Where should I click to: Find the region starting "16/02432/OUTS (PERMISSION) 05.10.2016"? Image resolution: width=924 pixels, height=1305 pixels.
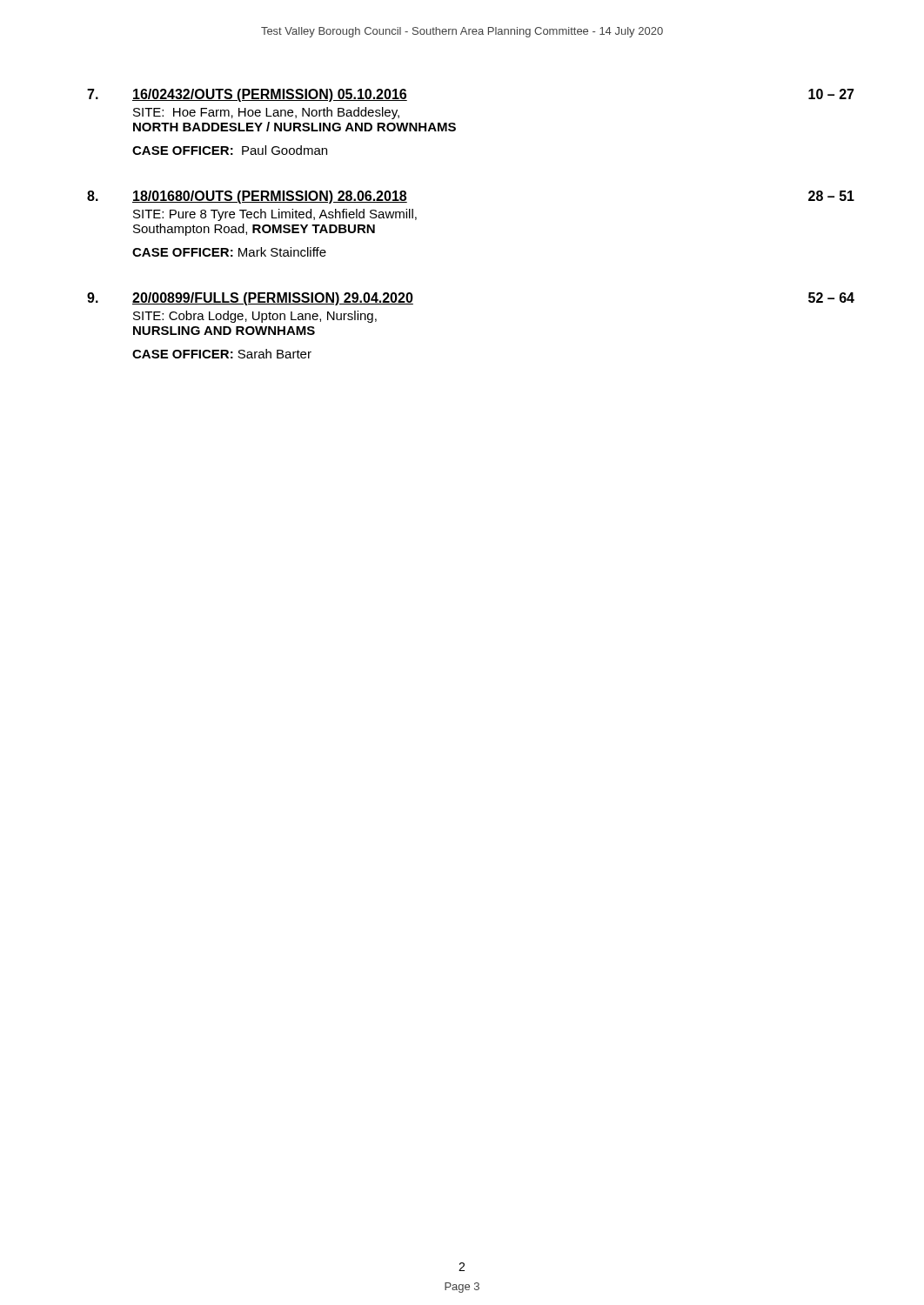(284, 95)
